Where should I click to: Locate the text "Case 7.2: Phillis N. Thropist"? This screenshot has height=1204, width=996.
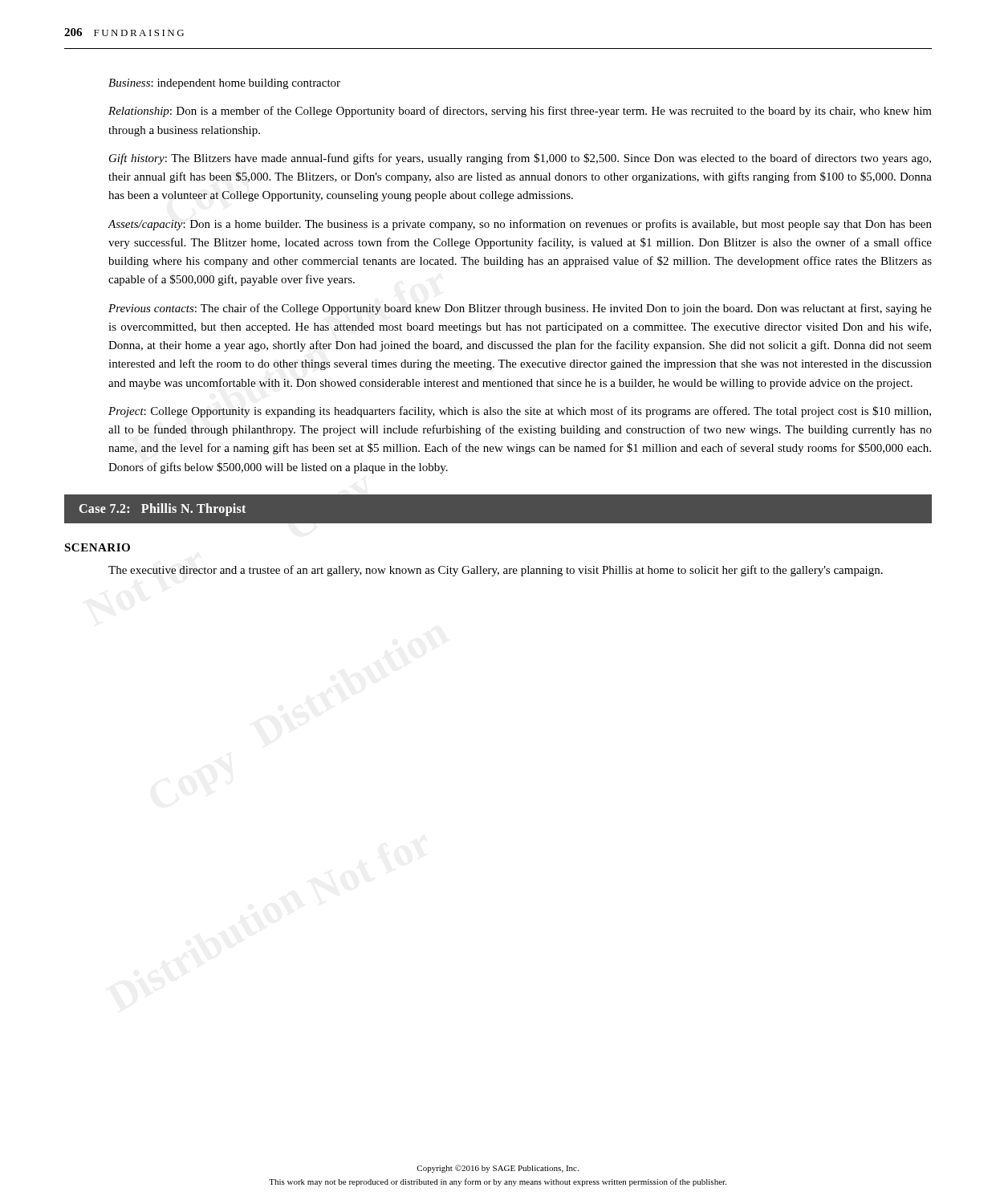point(162,508)
